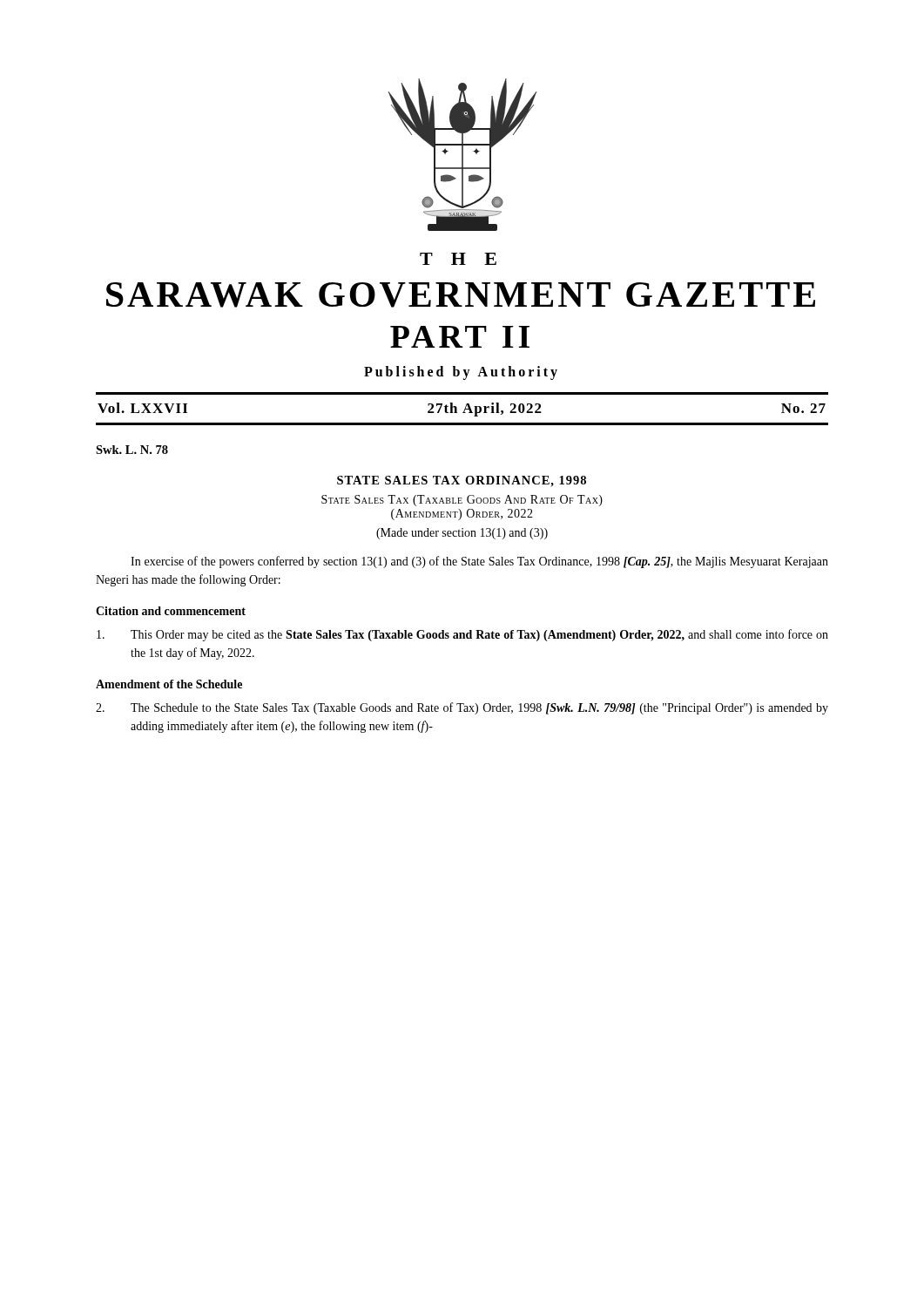Point to the region starting "PART II"
This screenshot has width=924, height=1307.
462,336
